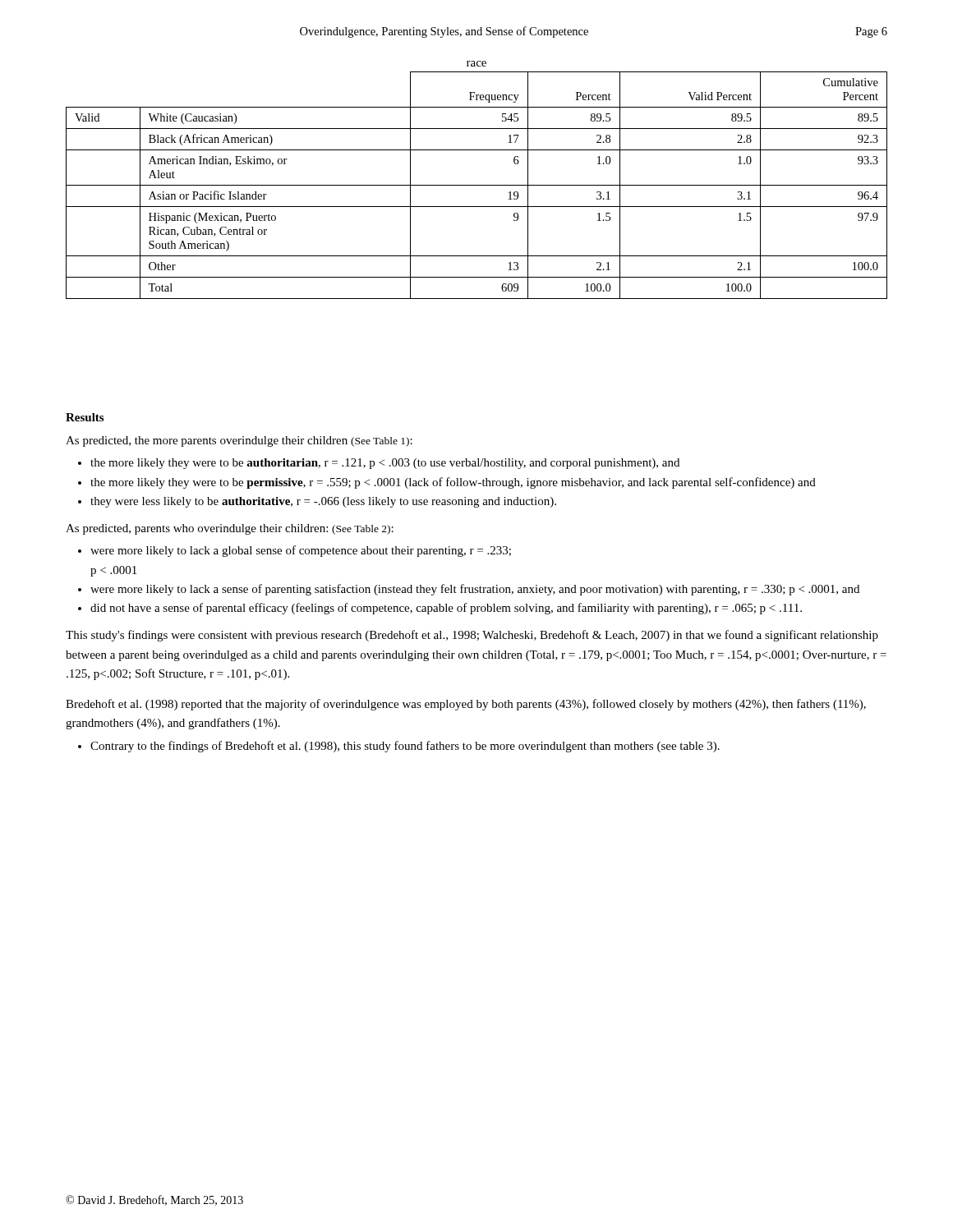Click on the element starting "Contrary to the"
The height and width of the screenshot is (1232, 953).
tap(405, 745)
